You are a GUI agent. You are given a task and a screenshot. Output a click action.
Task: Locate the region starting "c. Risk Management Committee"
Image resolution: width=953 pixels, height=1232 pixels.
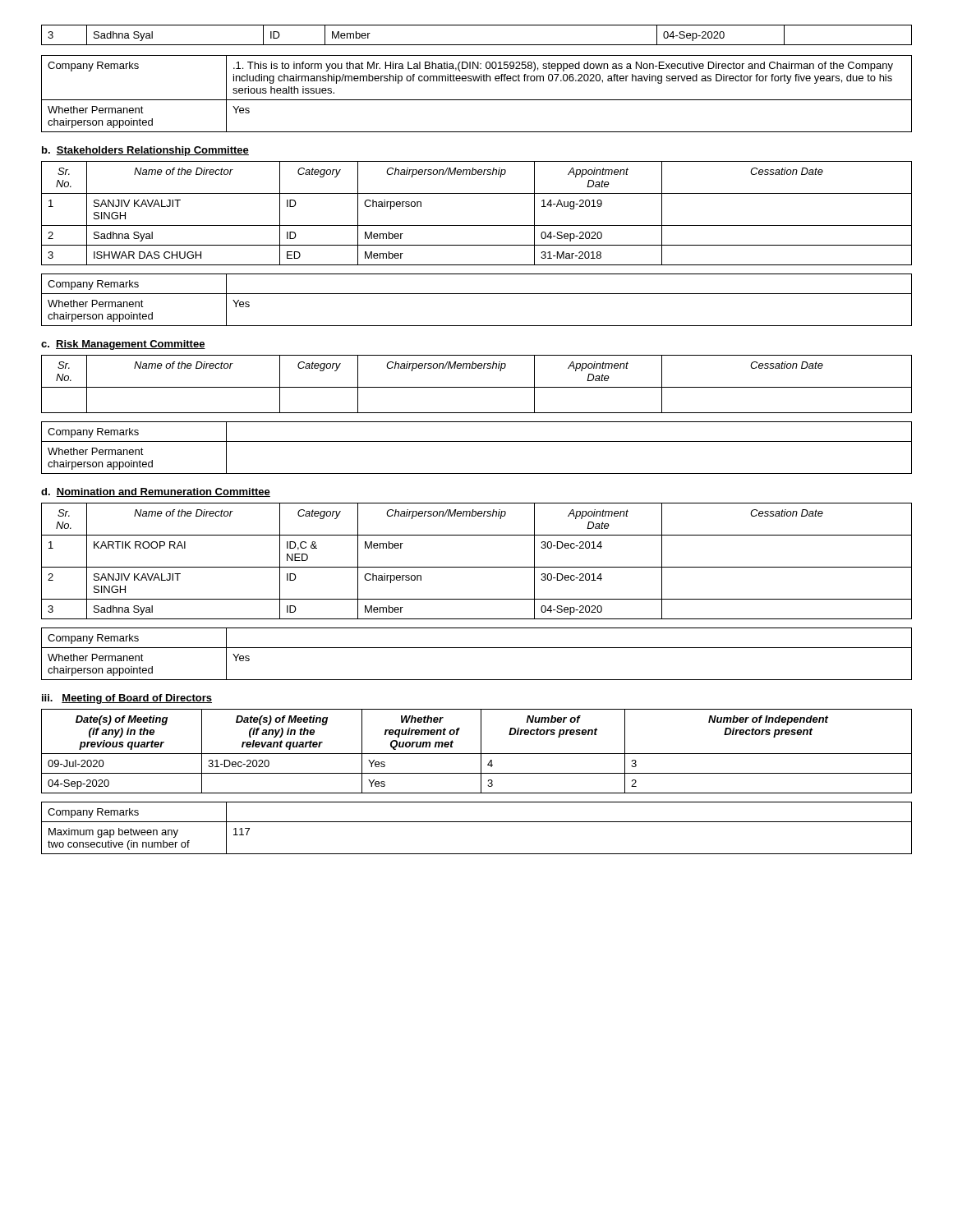[x=123, y=344]
